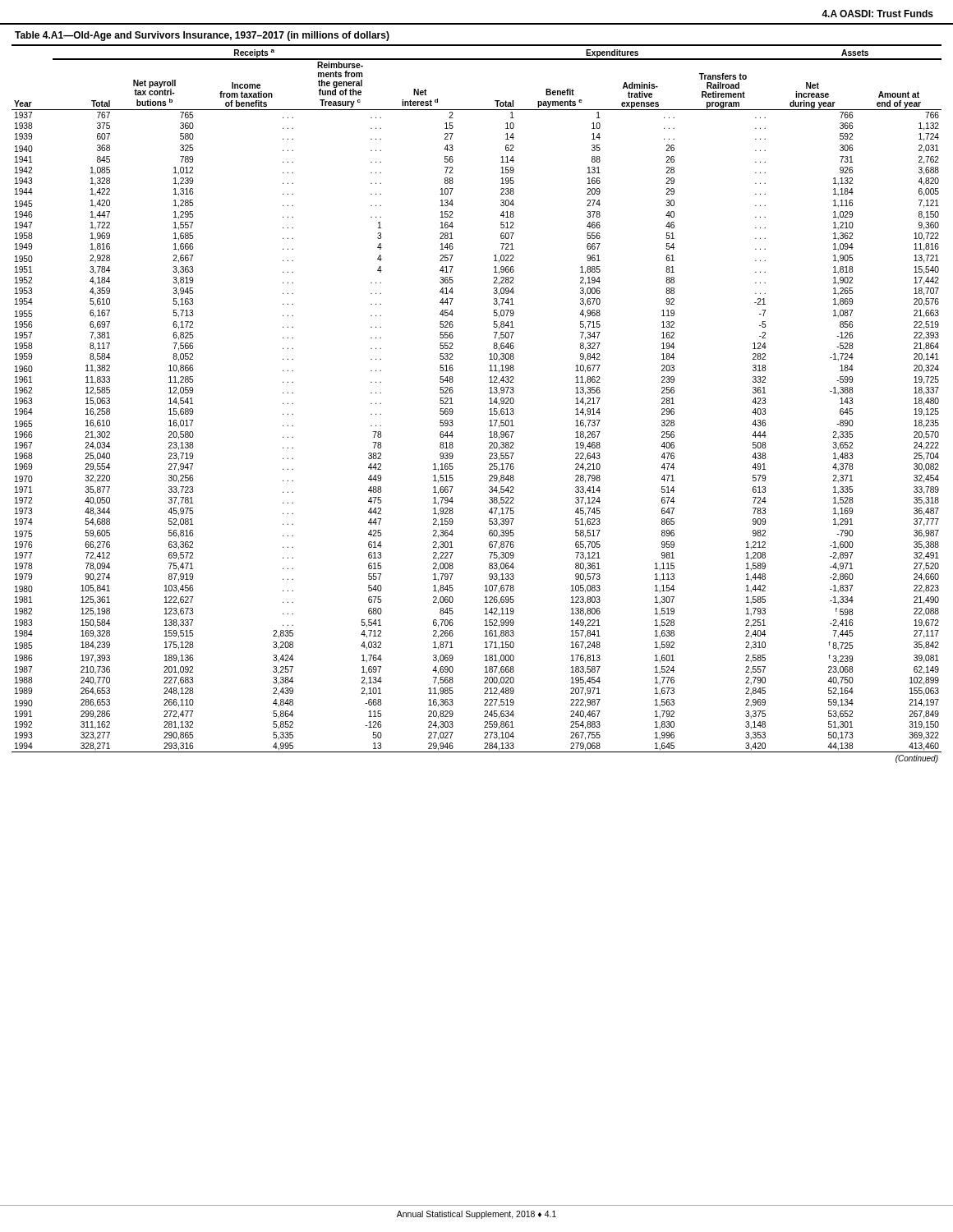Click the title
This screenshot has width=953, height=1232.
coord(202,35)
